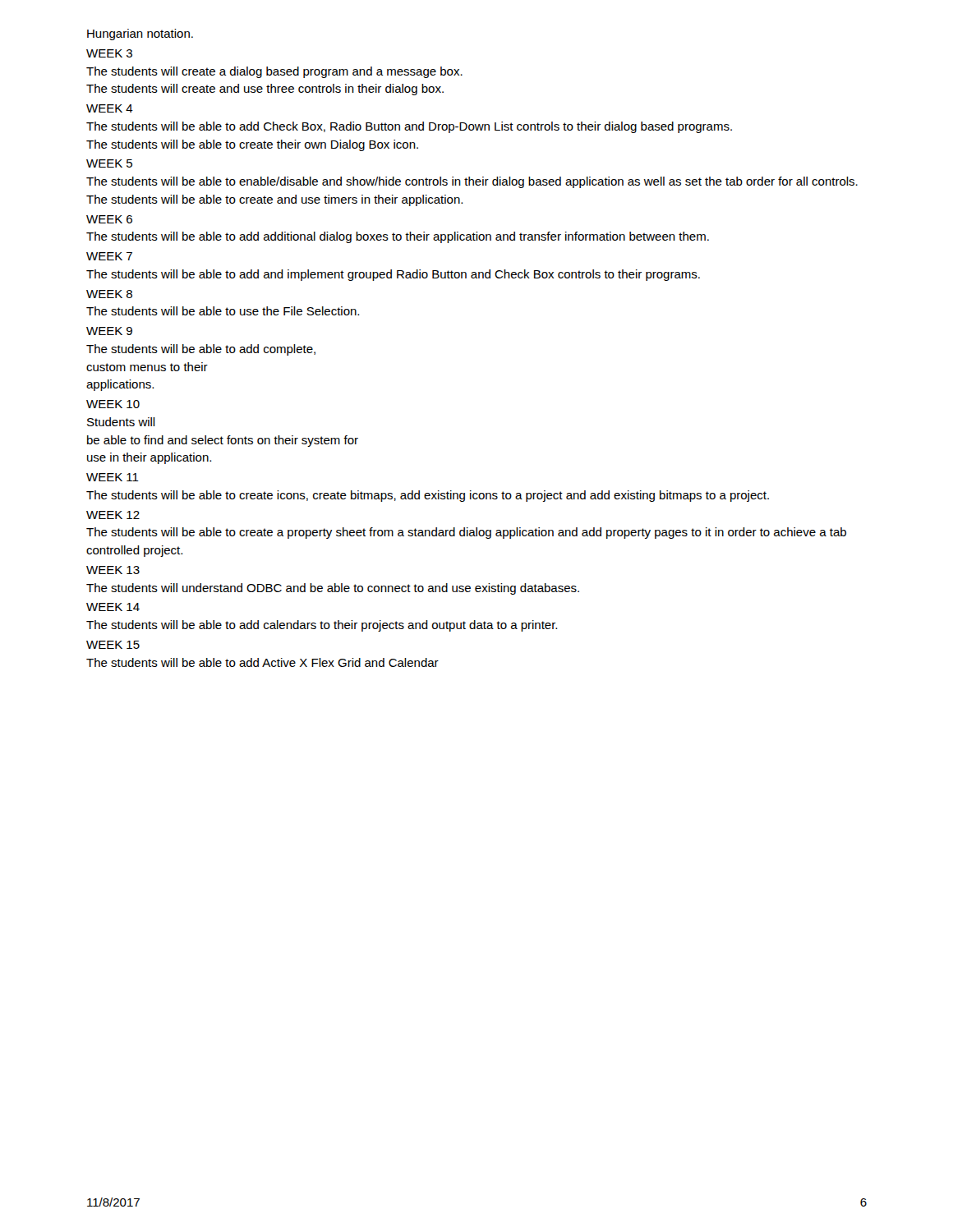
Task: Point to "Hungarian notation."
Action: (140, 33)
